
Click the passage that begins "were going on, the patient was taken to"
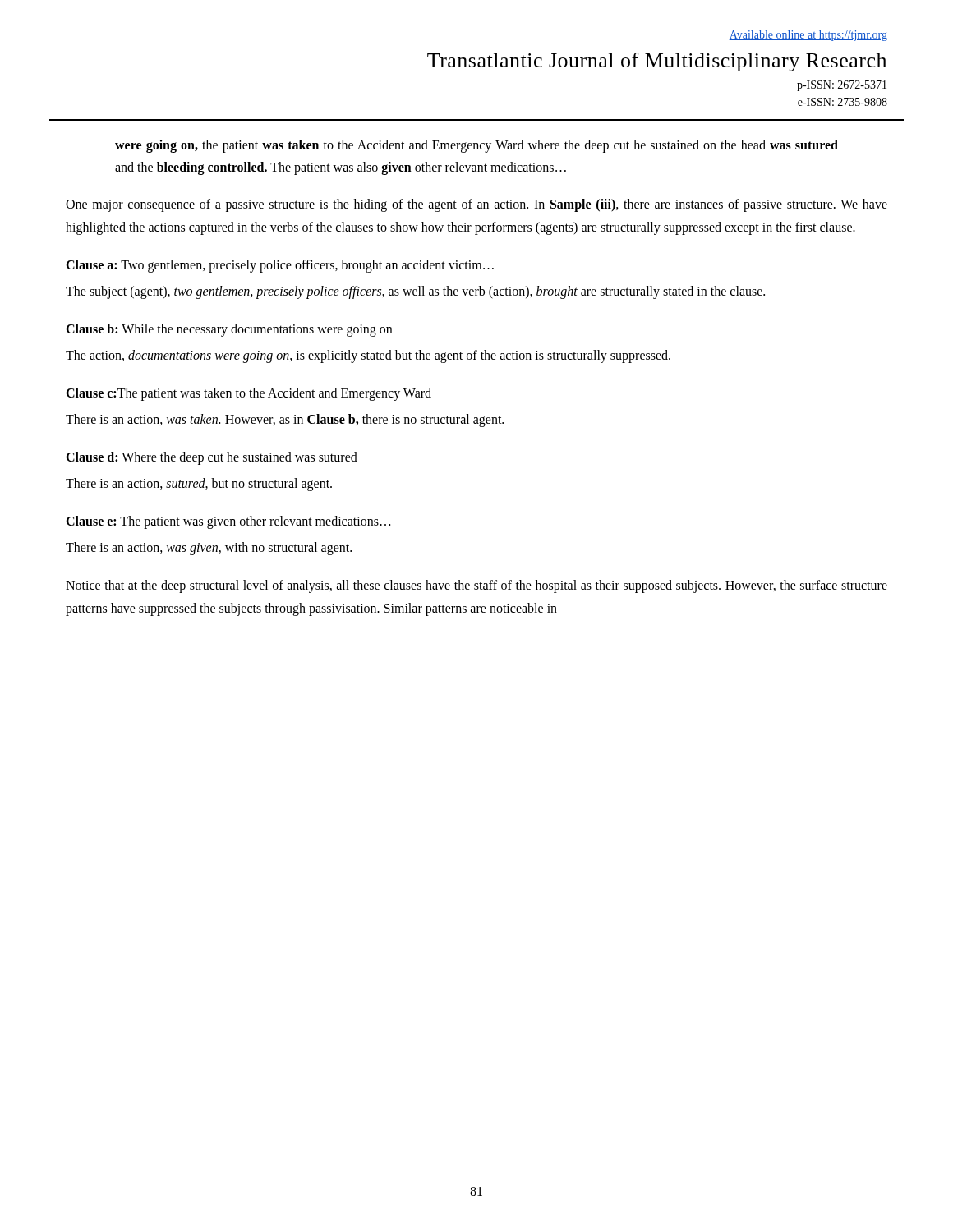pos(476,156)
